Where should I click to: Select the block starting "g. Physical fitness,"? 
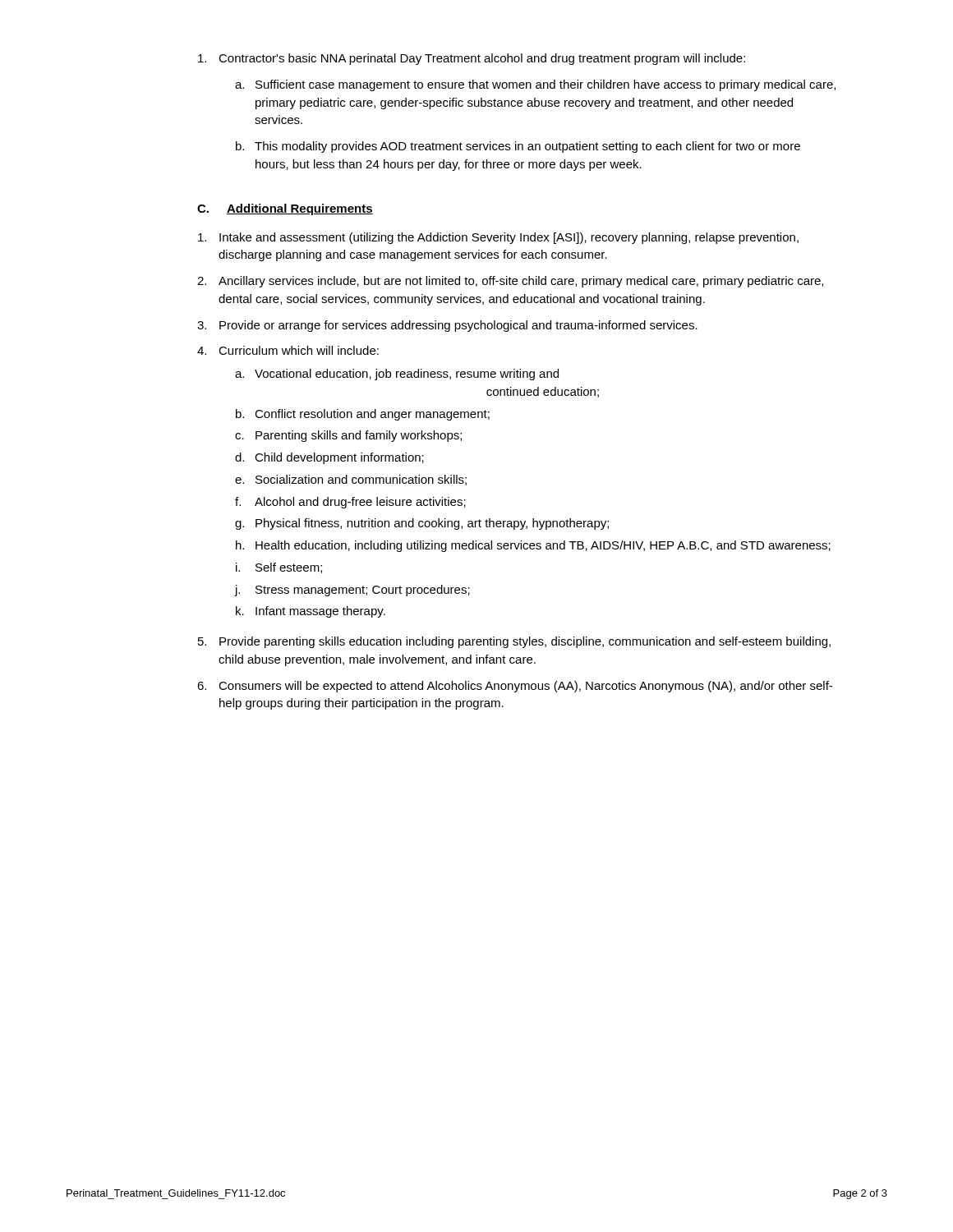coord(423,523)
